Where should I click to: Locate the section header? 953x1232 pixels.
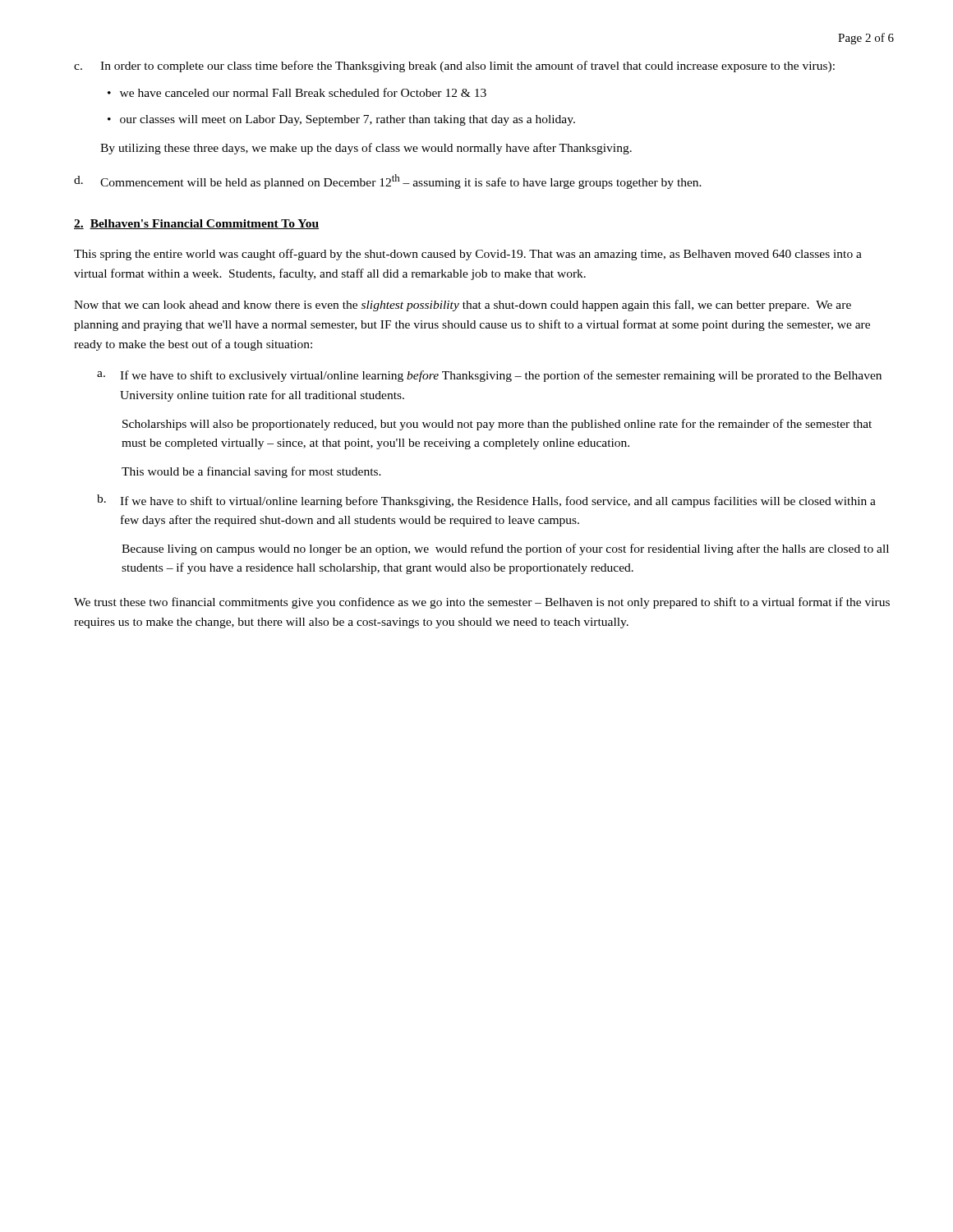pos(196,224)
